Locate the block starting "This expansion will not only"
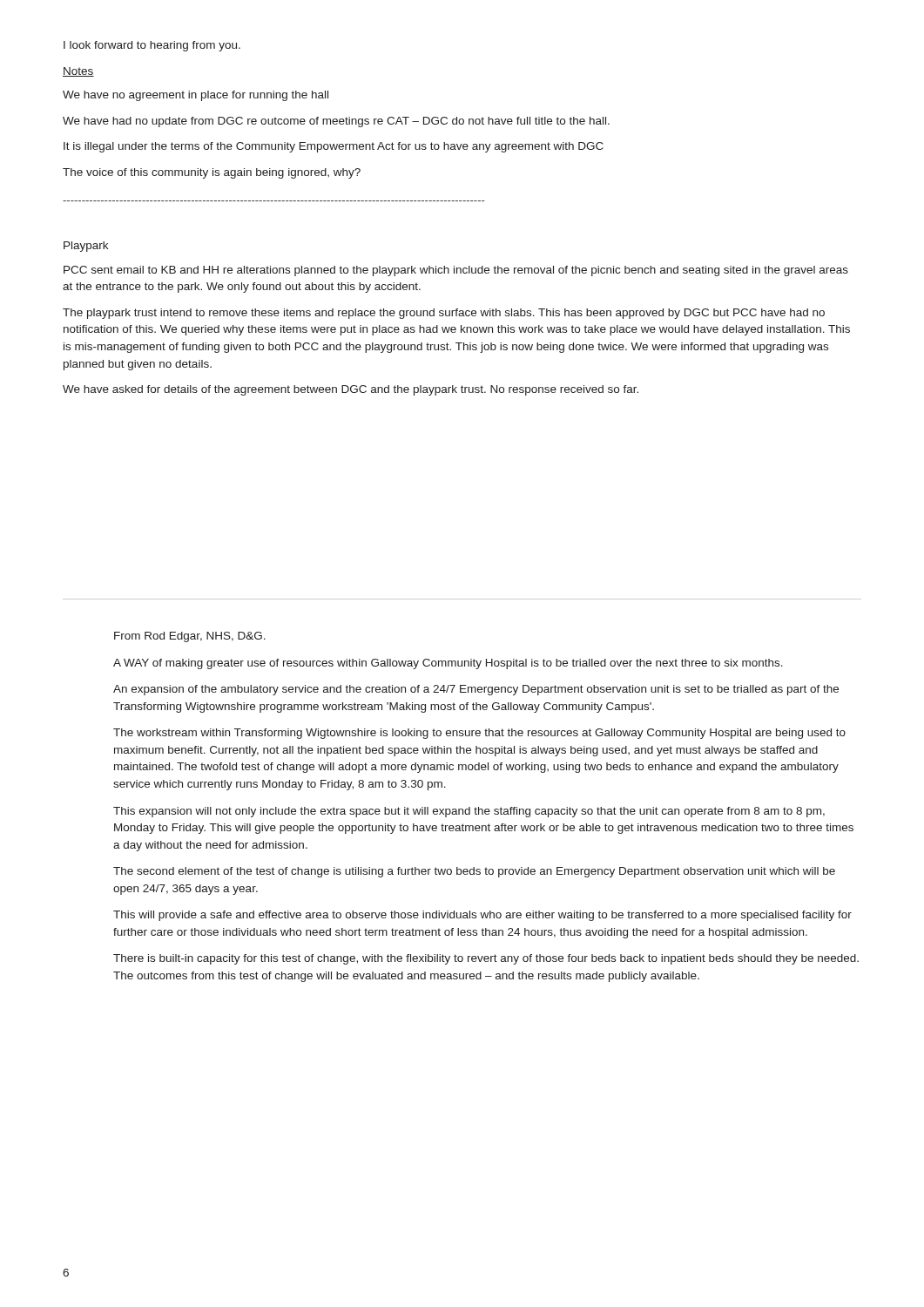Image resolution: width=924 pixels, height=1307 pixels. point(487,828)
